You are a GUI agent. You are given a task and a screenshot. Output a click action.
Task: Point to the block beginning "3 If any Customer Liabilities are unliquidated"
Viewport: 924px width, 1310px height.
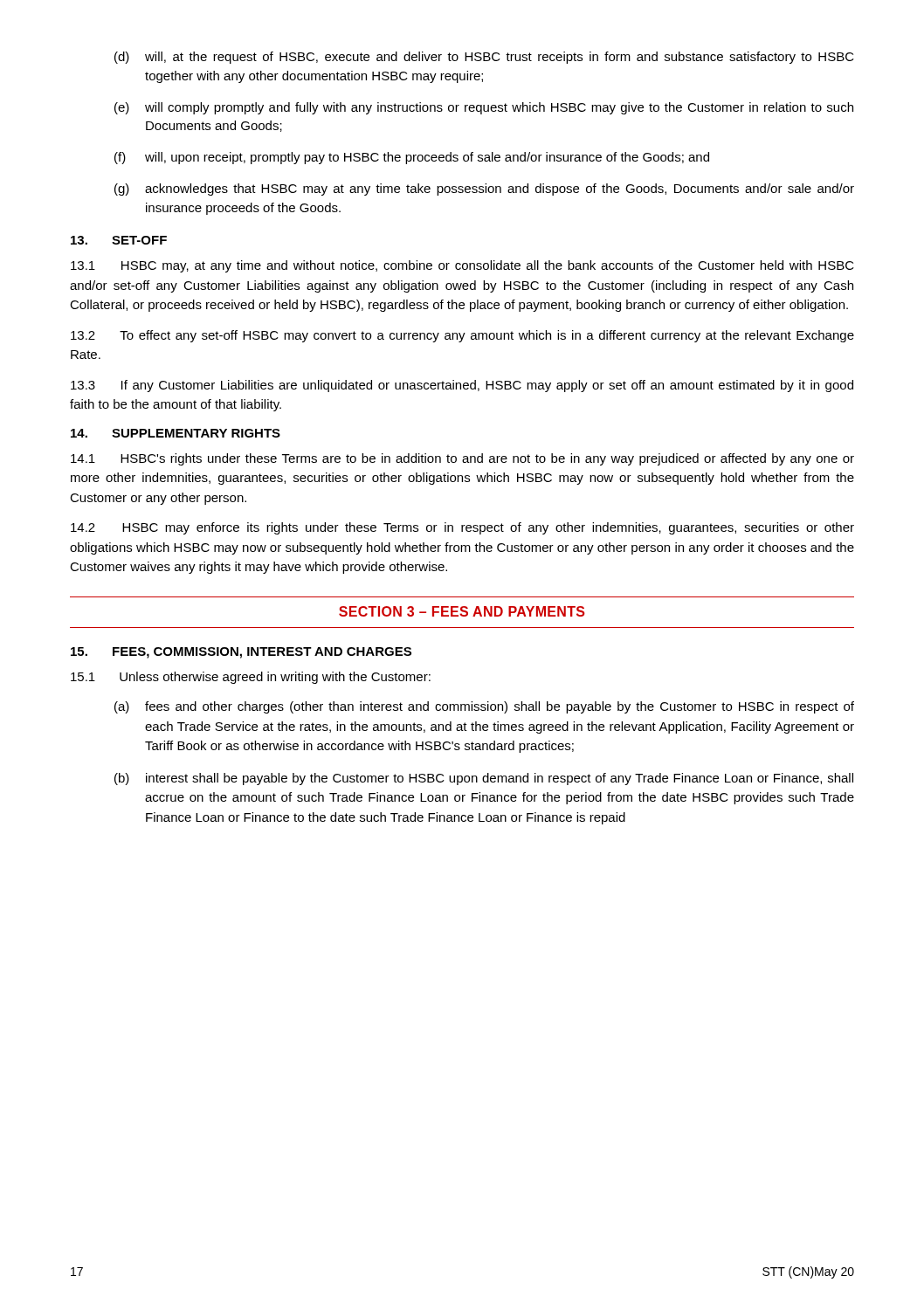(x=462, y=393)
